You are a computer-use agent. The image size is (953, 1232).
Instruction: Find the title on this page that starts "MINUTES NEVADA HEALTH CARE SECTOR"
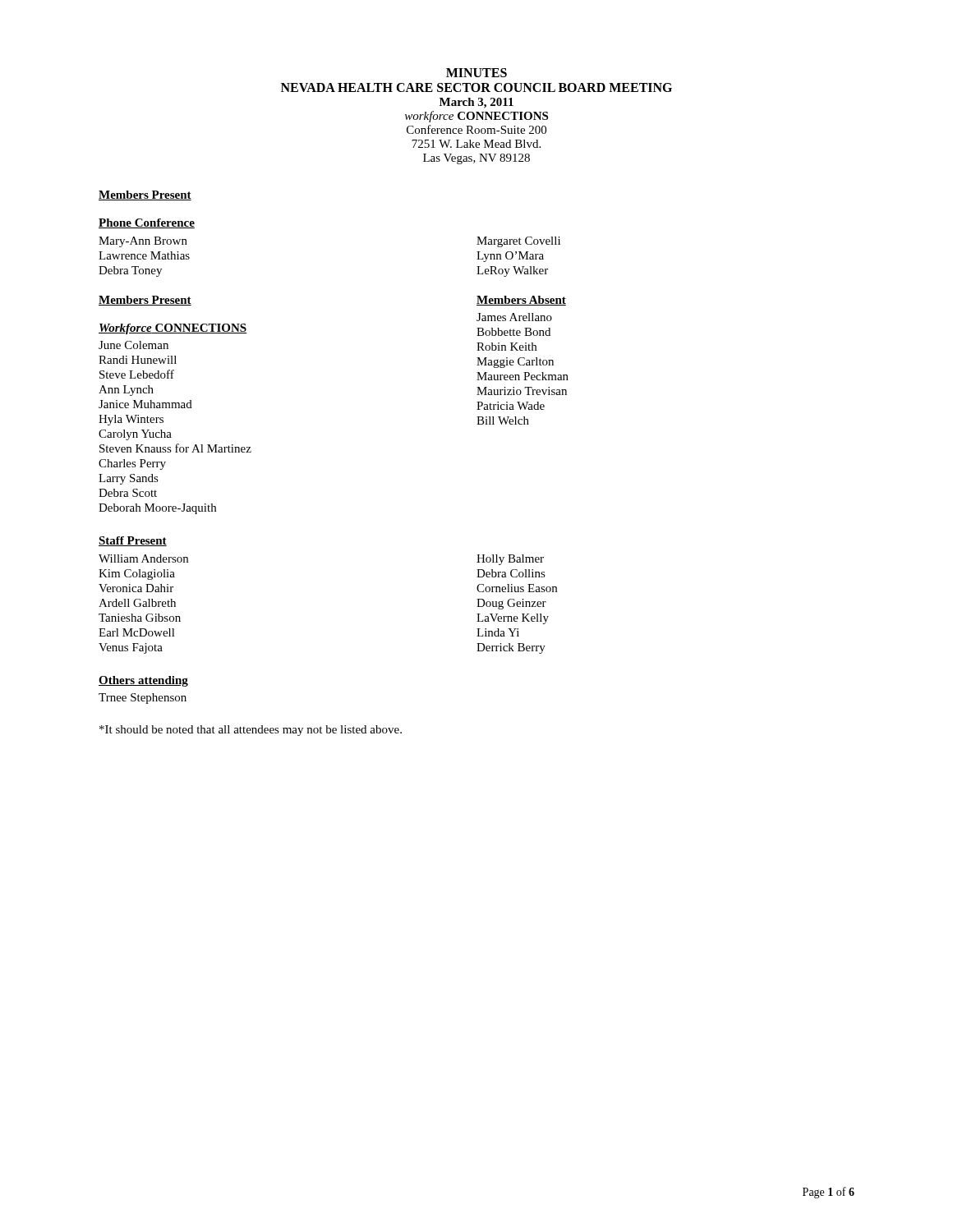click(476, 115)
